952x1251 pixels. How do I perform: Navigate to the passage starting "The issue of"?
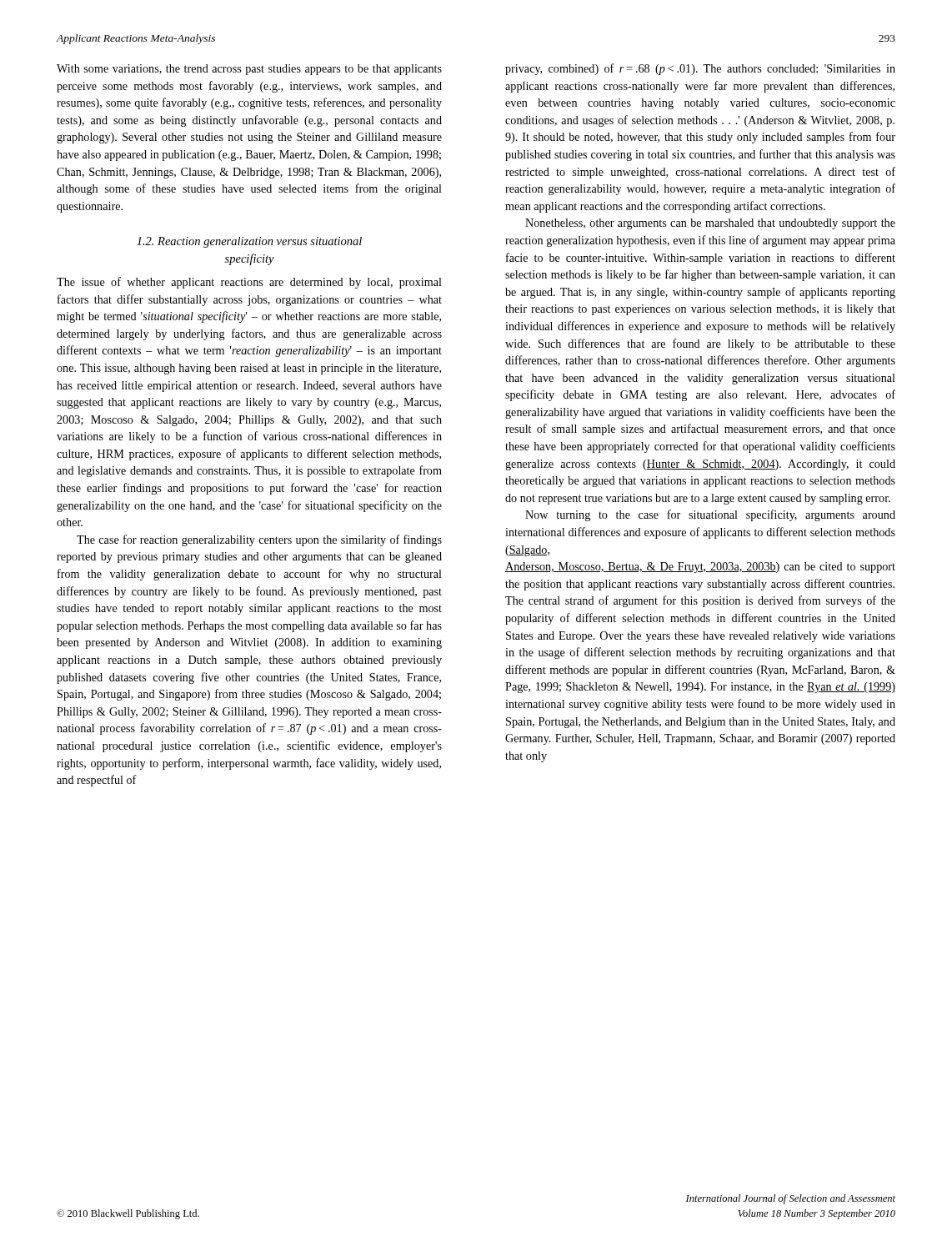[249, 402]
